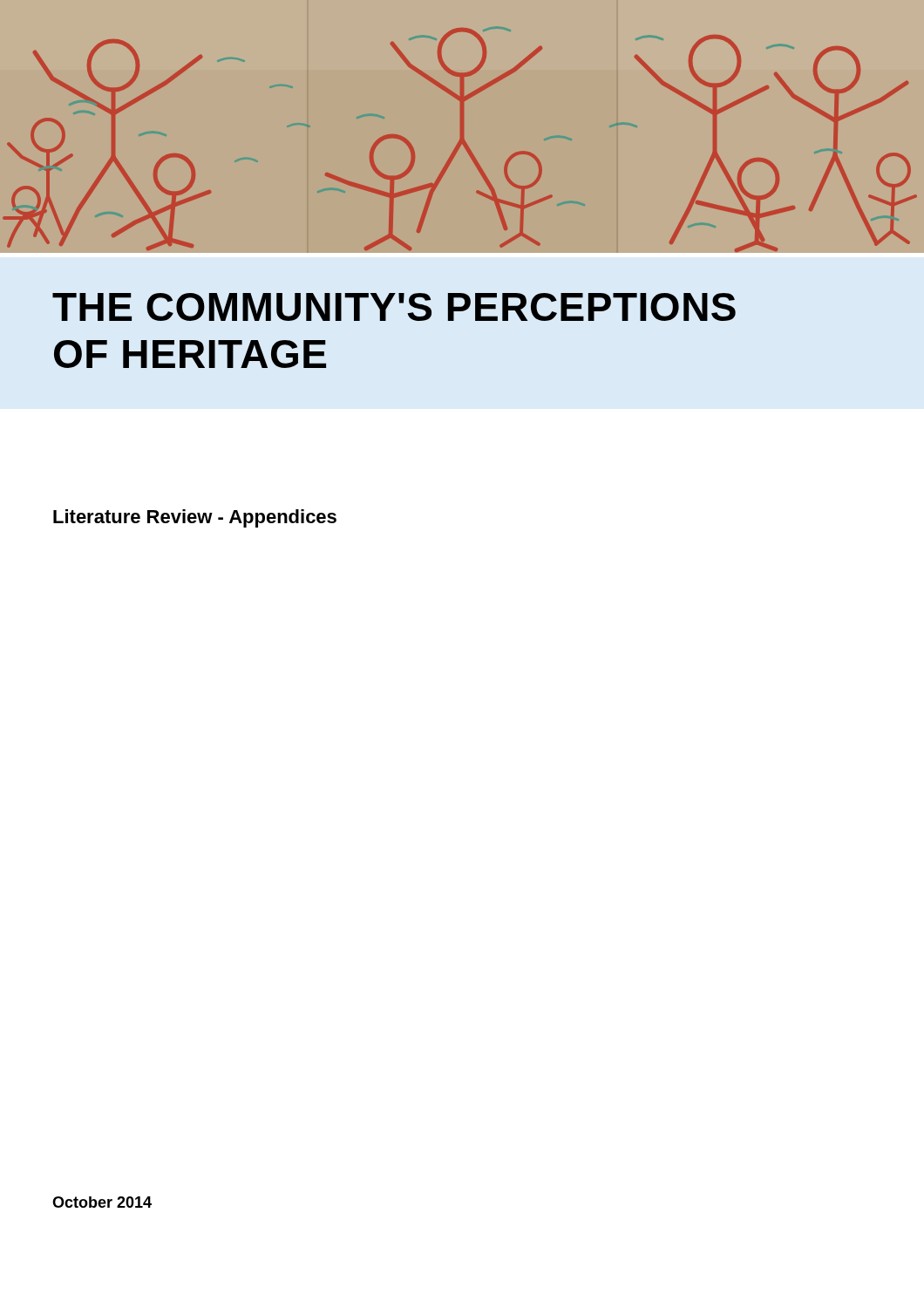Where does it say "October 2014"?
Image resolution: width=924 pixels, height=1308 pixels.
click(x=102, y=1203)
